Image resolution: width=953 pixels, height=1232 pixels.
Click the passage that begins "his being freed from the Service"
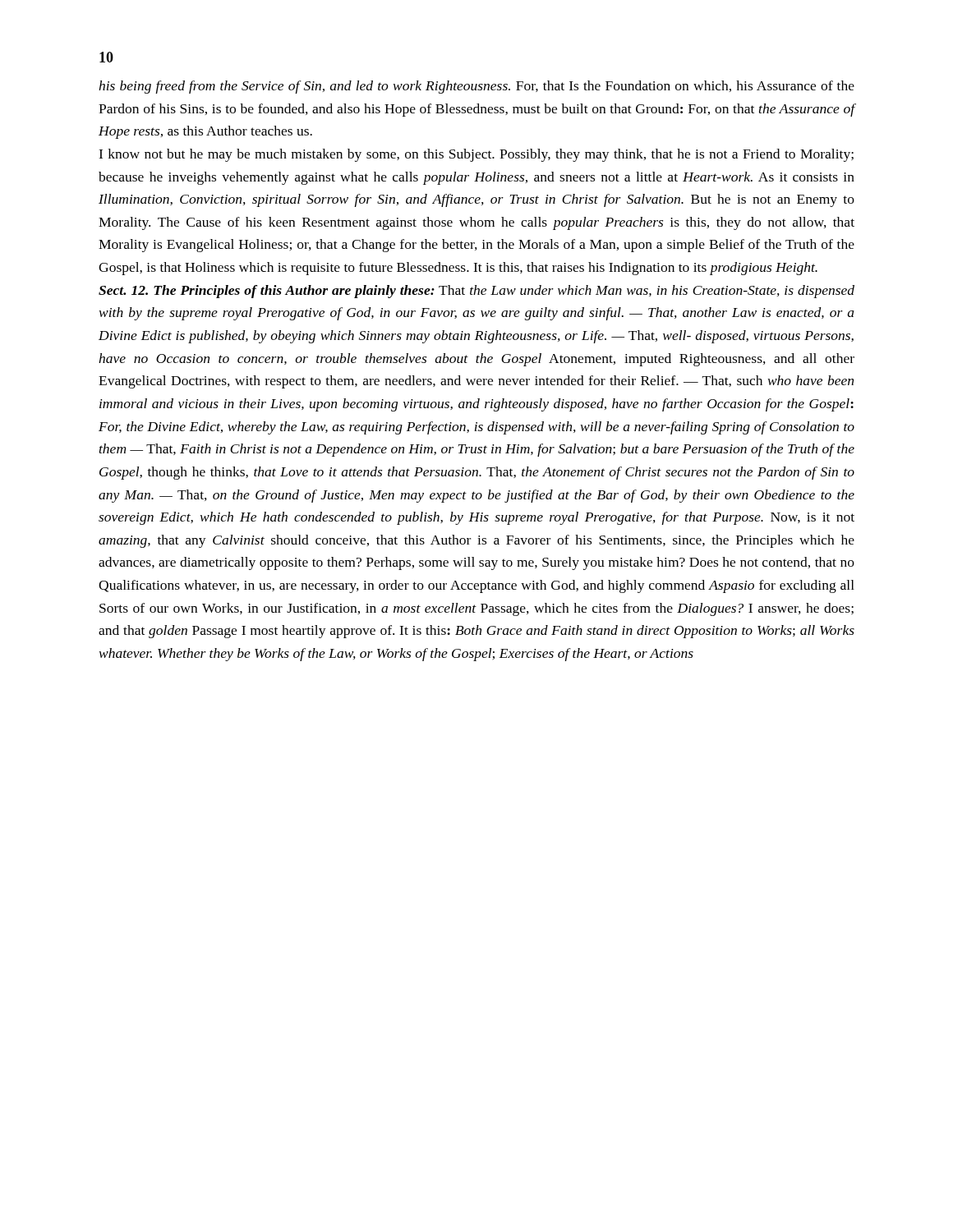[476, 370]
